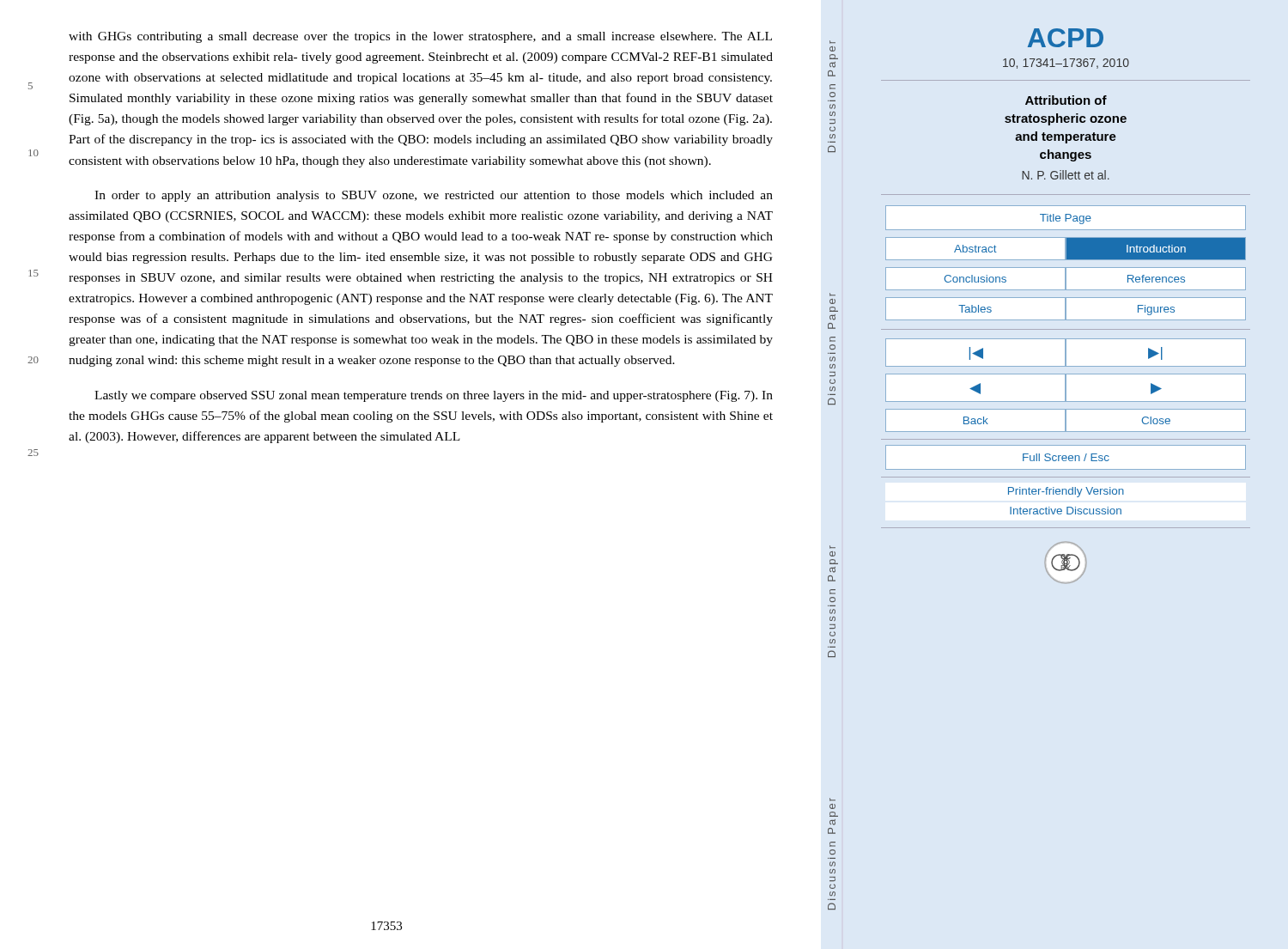
Task: Locate the text block that says "Lastly we compare"
Action: pyautogui.click(x=421, y=415)
